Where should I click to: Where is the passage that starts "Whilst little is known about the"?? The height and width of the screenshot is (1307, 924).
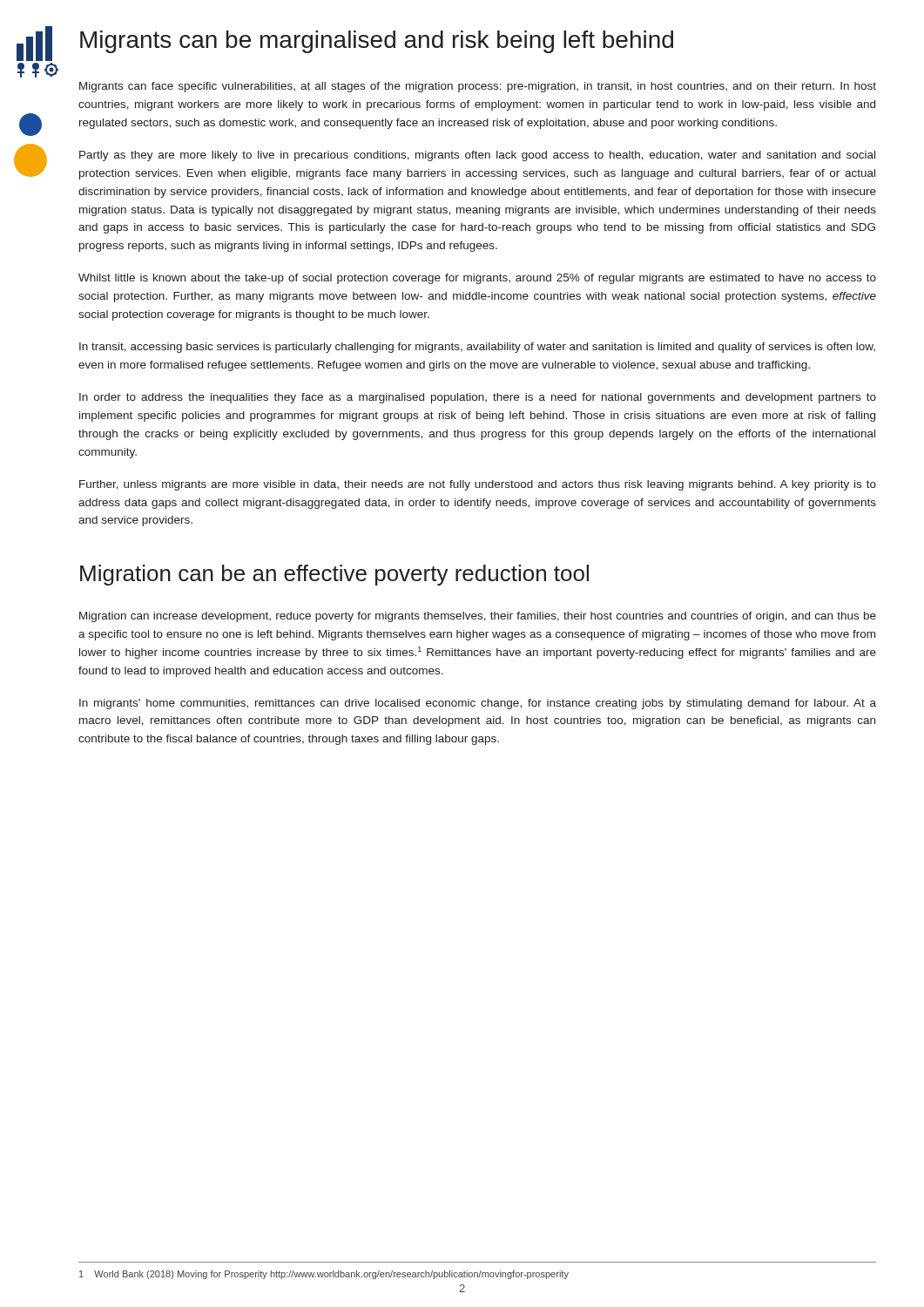[x=477, y=296]
